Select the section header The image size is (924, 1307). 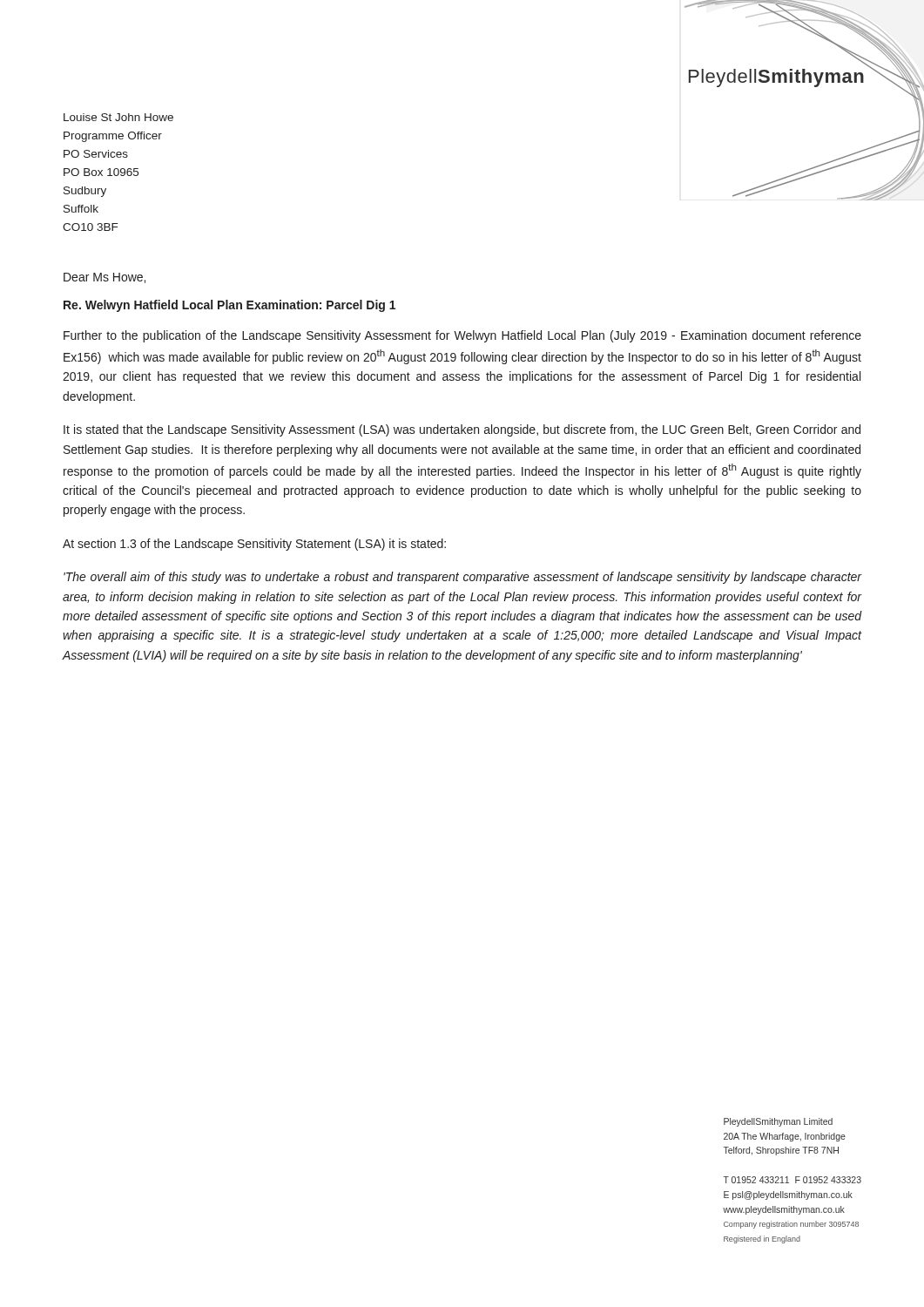(229, 305)
